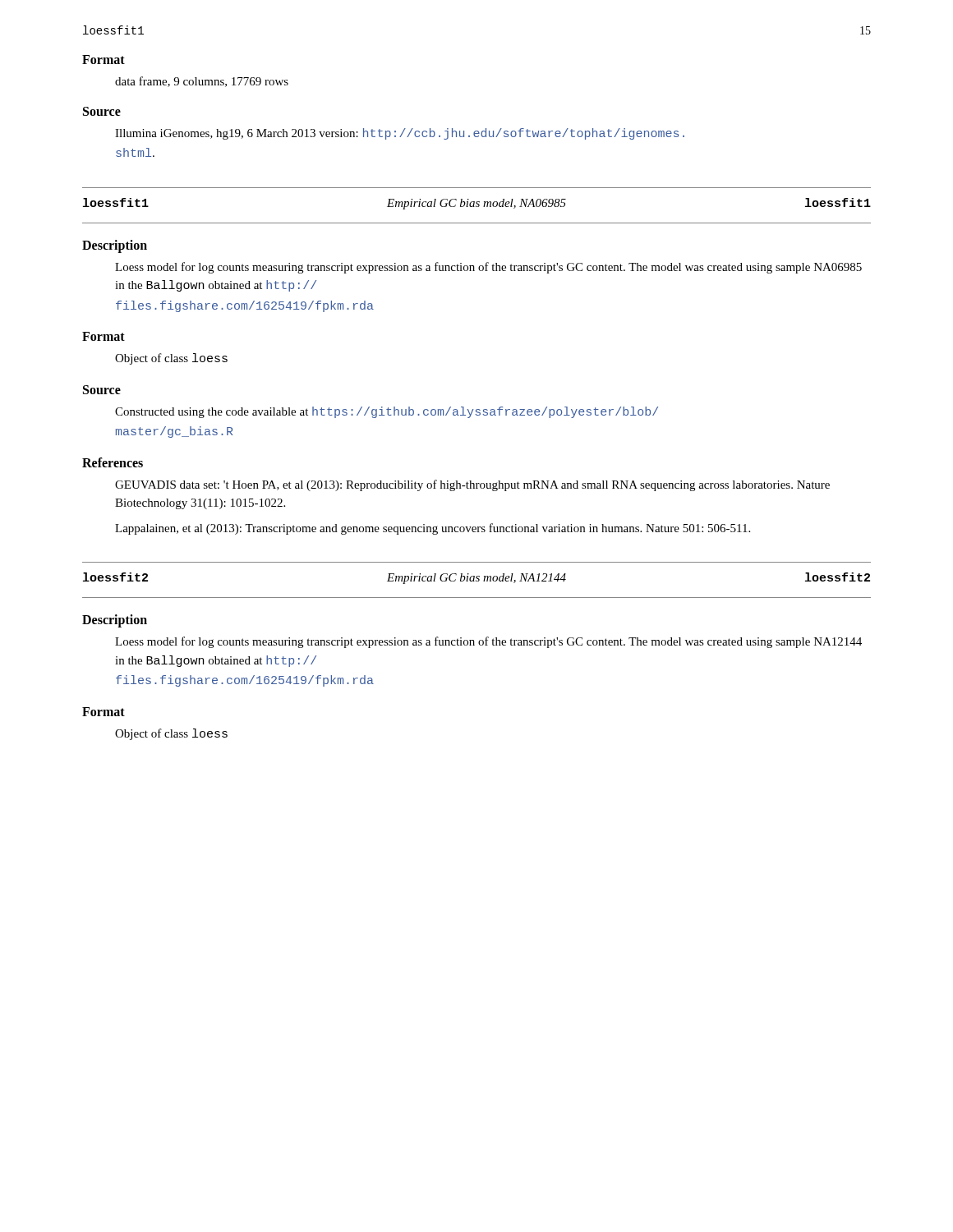953x1232 pixels.
Task: Click on the element starting "data frame, 9"
Action: point(202,81)
